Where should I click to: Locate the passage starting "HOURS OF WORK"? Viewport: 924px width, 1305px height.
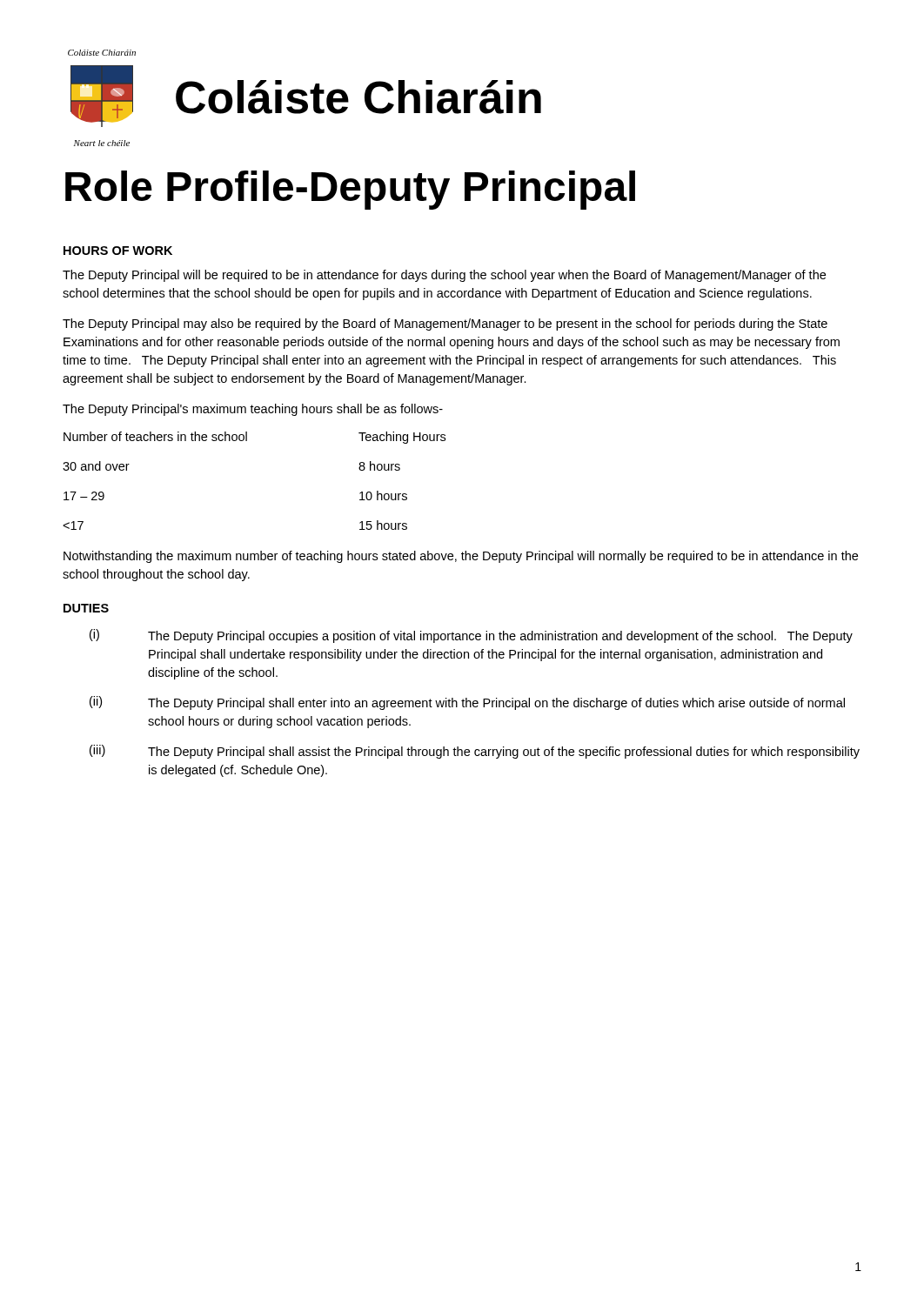pyautogui.click(x=118, y=250)
